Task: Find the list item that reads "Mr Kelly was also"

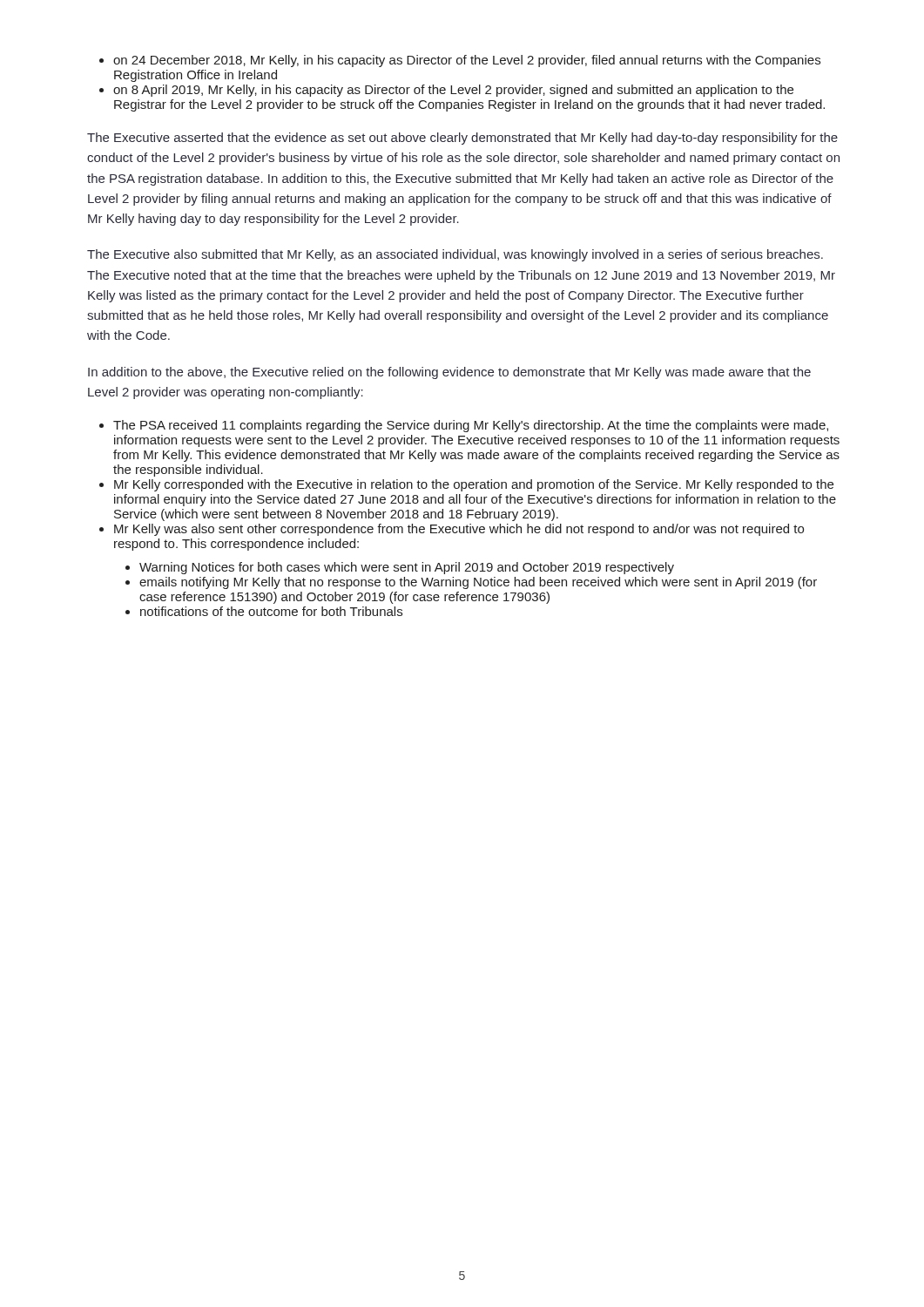Action: (x=479, y=570)
